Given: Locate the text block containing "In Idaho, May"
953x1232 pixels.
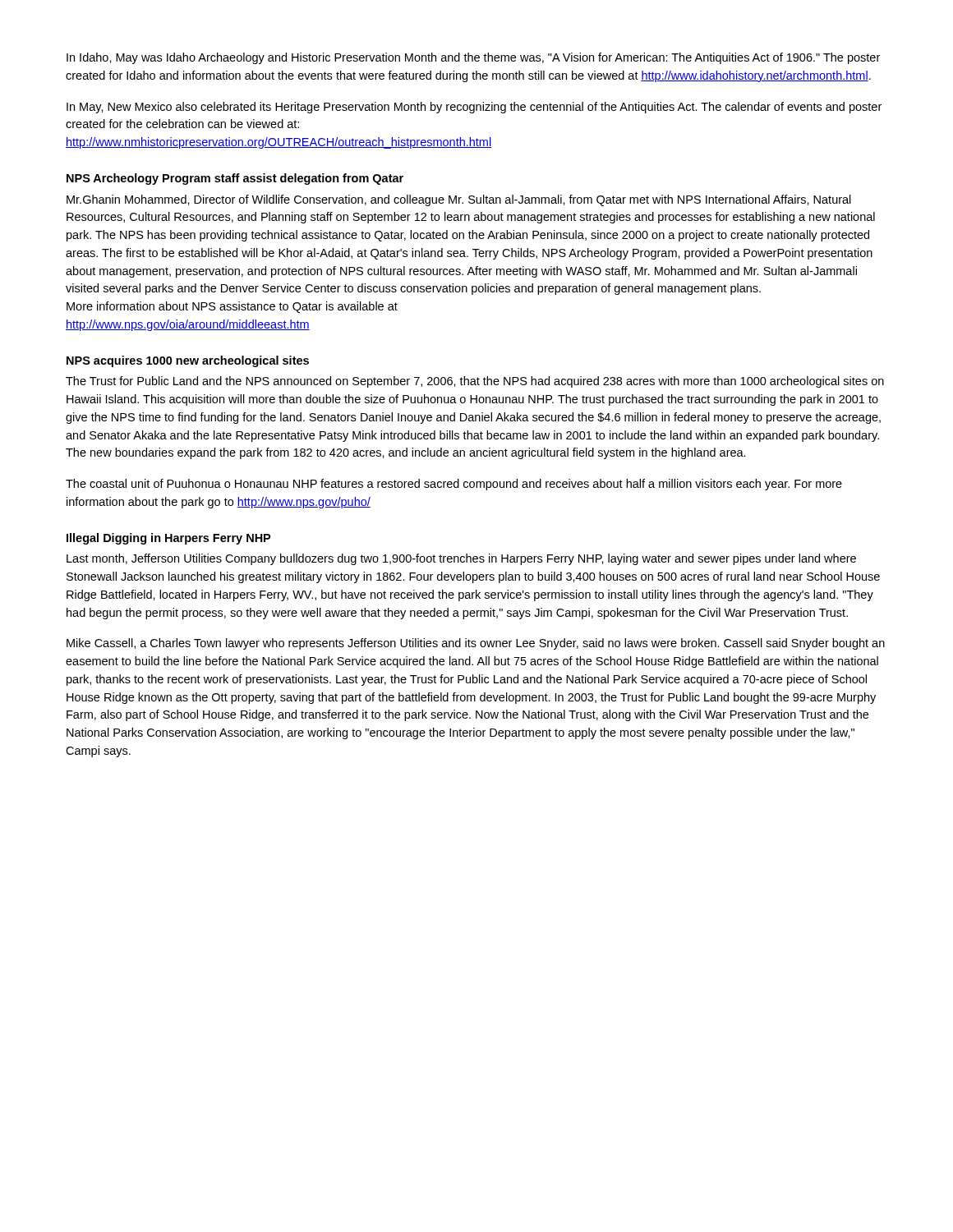Looking at the screenshot, I should click(x=473, y=66).
